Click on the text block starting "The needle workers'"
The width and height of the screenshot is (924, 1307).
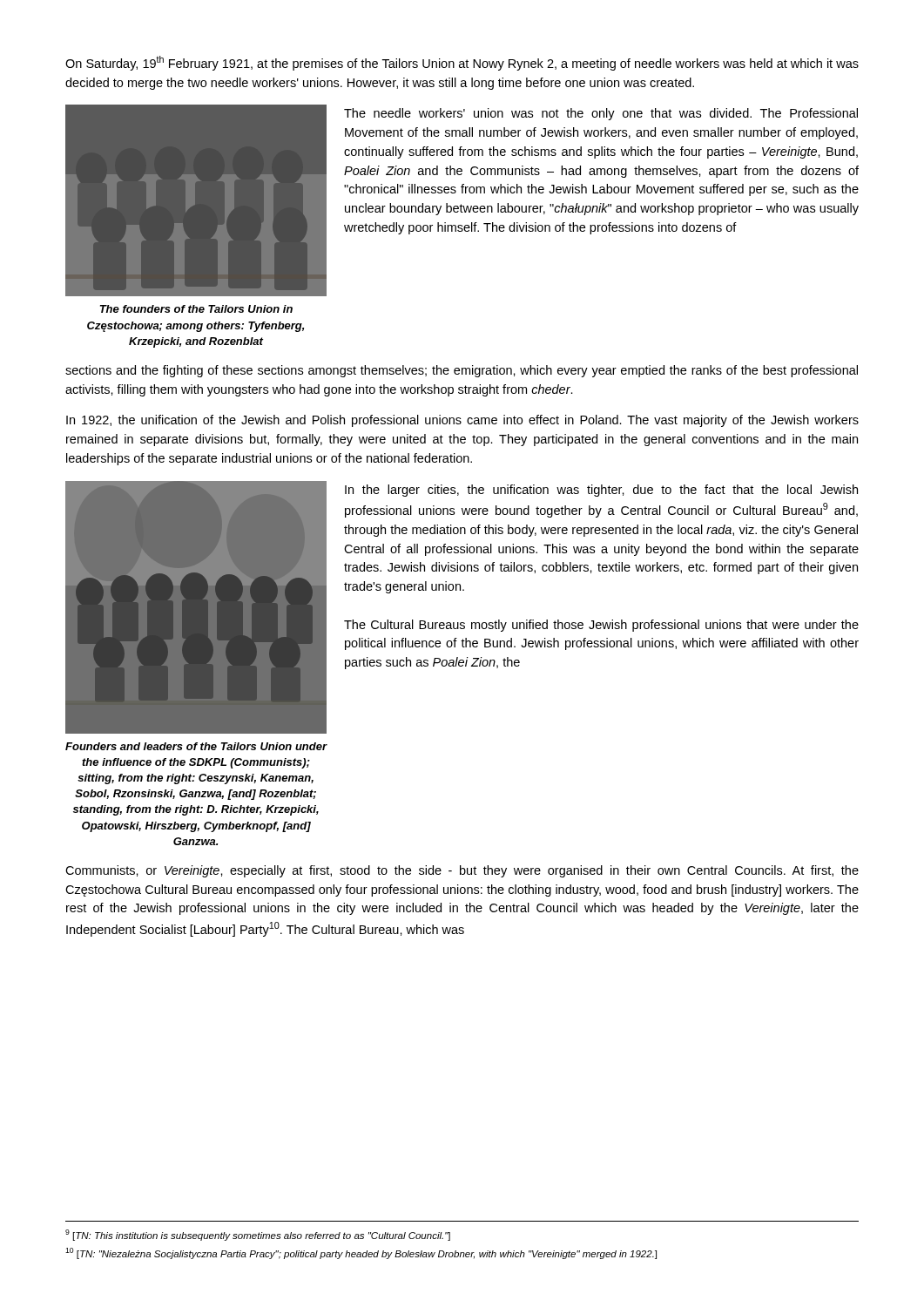tap(601, 170)
